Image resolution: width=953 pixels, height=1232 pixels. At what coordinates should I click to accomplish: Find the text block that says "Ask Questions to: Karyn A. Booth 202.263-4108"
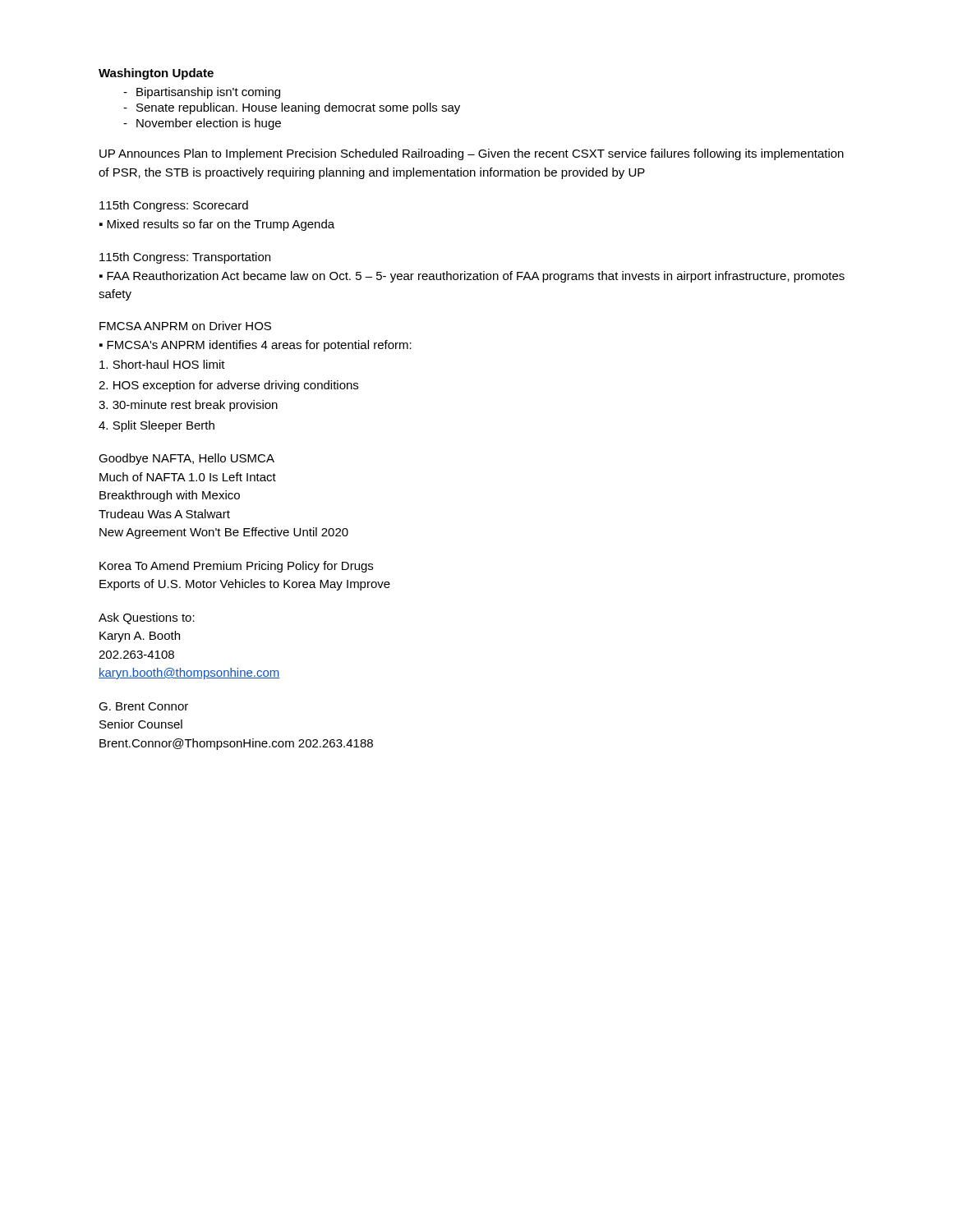click(x=189, y=645)
